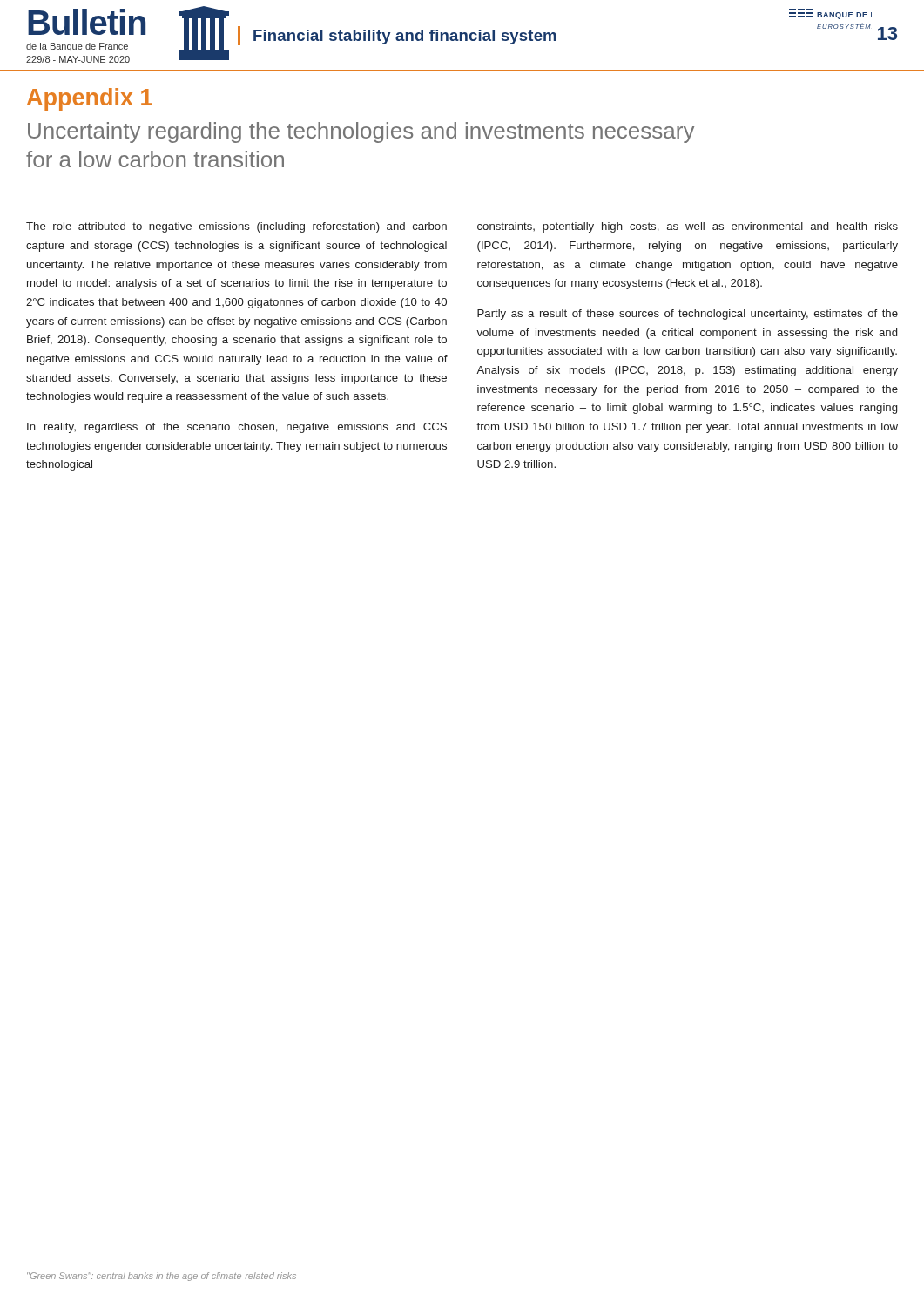Where does it say "Appendix 1"?
Viewport: 924px width, 1307px height.
click(x=89, y=98)
